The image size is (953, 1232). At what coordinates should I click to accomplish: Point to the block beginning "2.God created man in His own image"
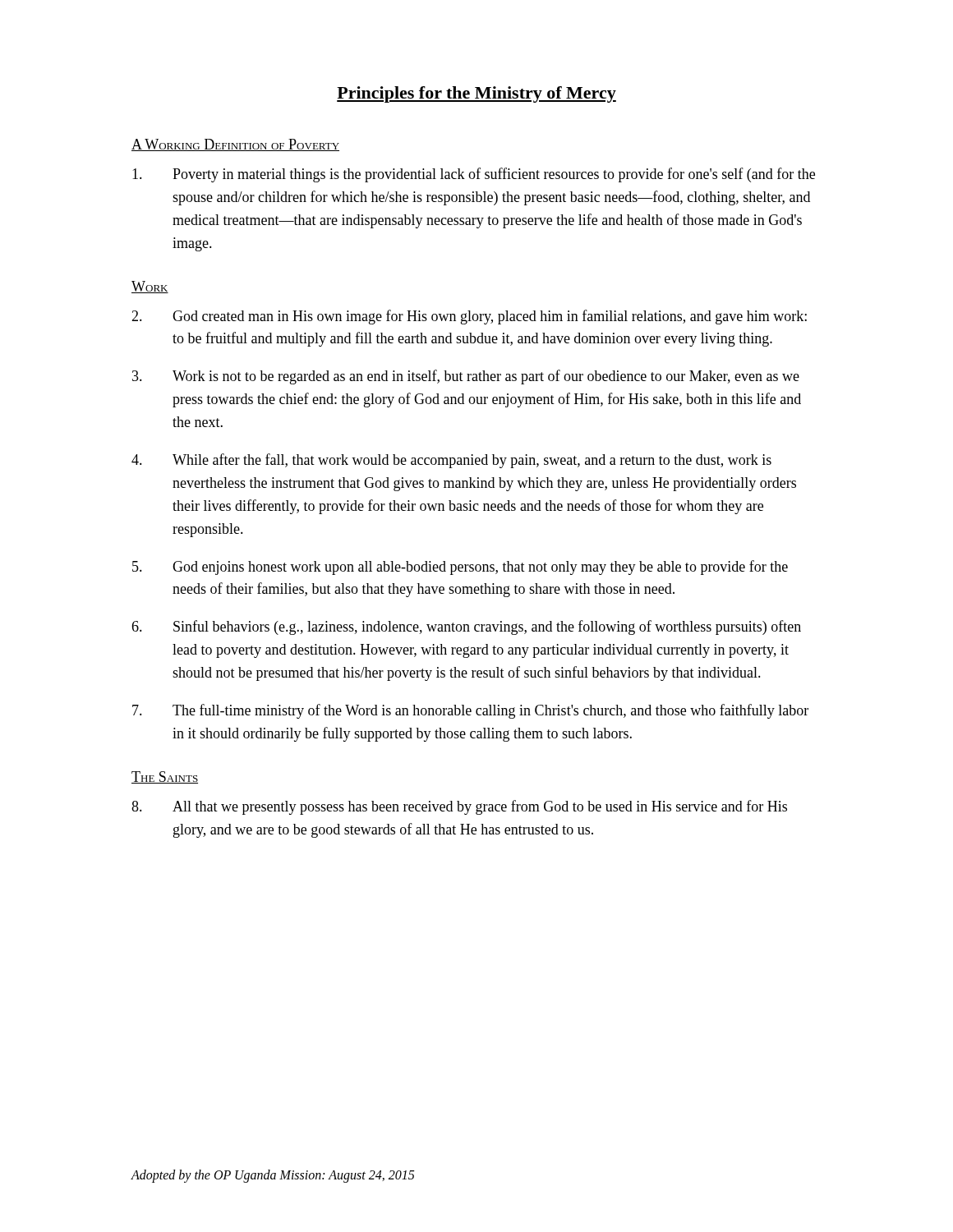click(x=474, y=328)
